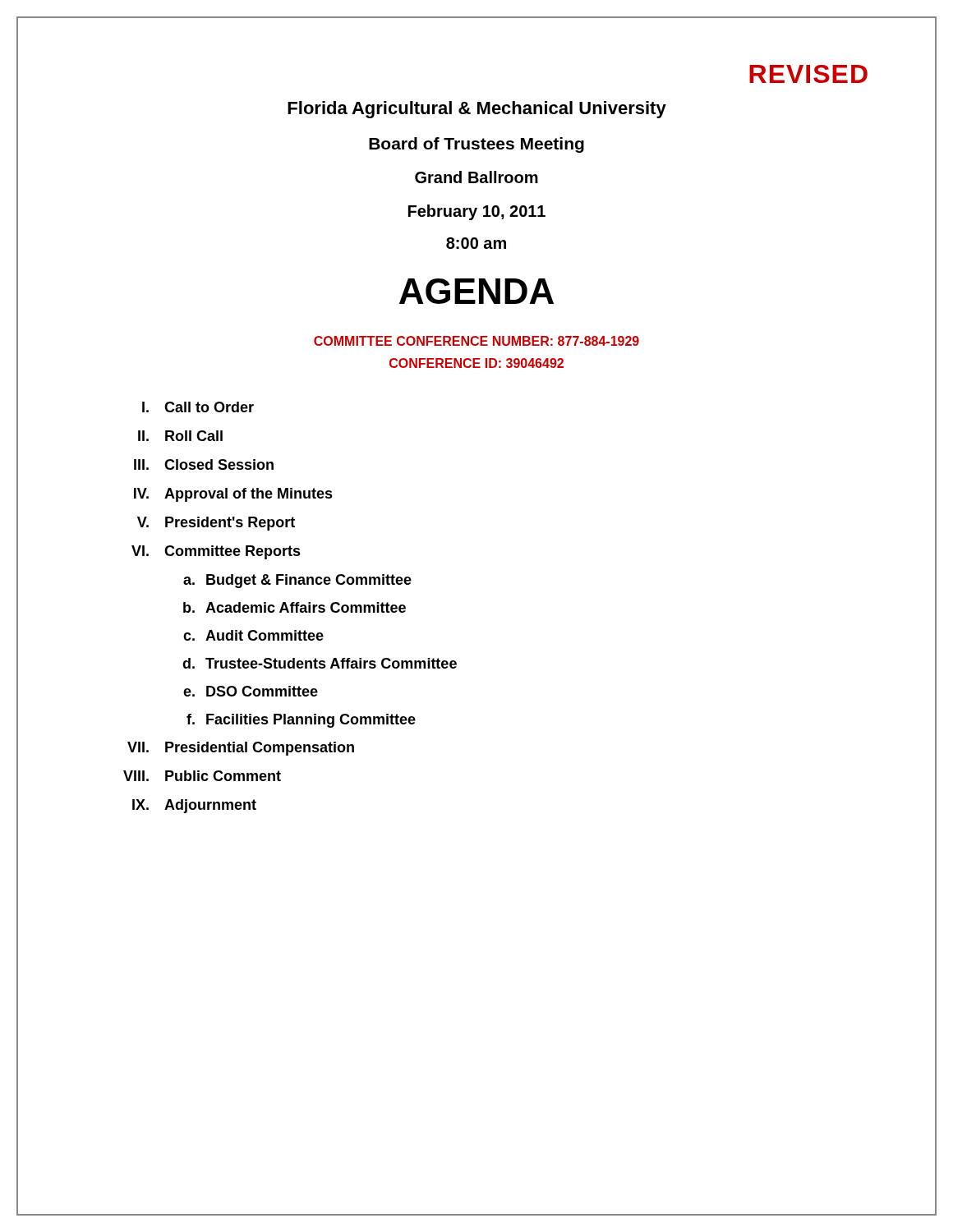The width and height of the screenshot is (953, 1232).
Task: Find the text block starting "COMMITTEE CONFERENCE NUMBER: 877-884-1929 CONFERENCE ID: 39046492"
Action: click(476, 352)
